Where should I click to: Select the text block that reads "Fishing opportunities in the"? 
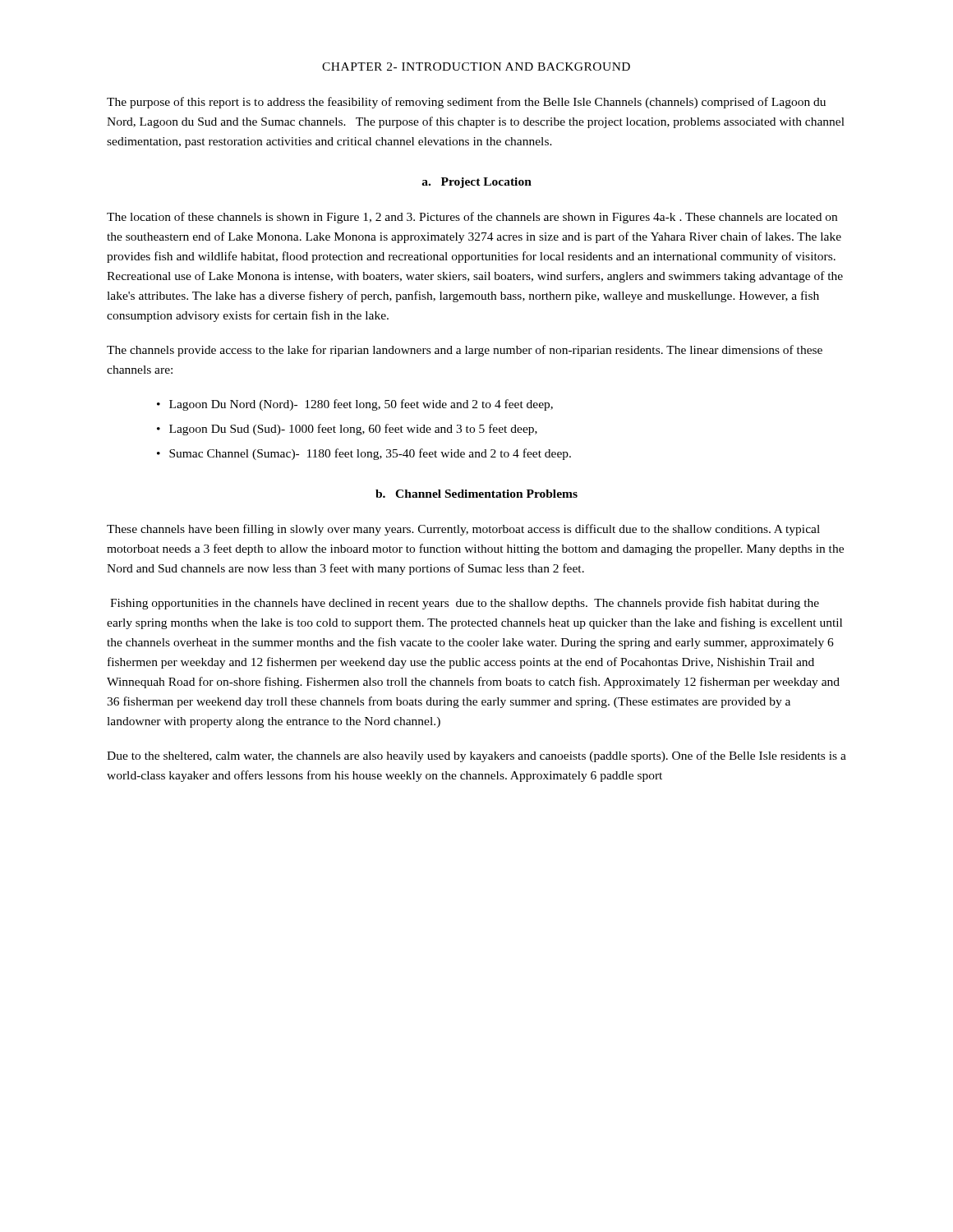475,662
